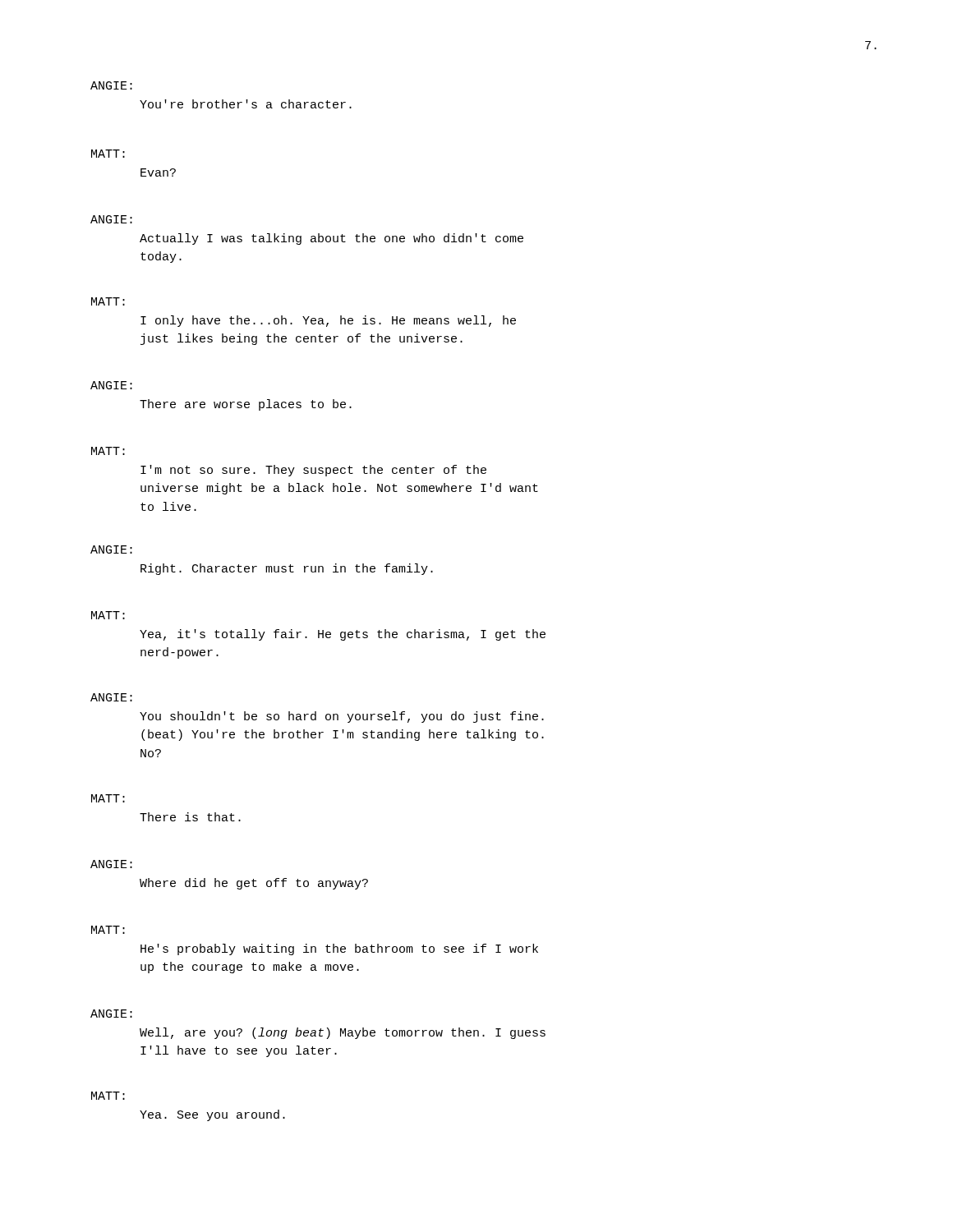Click the passage that begins "MATT: I only have the...oh. Yea, he is."
The image size is (953, 1232).
(304, 322)
